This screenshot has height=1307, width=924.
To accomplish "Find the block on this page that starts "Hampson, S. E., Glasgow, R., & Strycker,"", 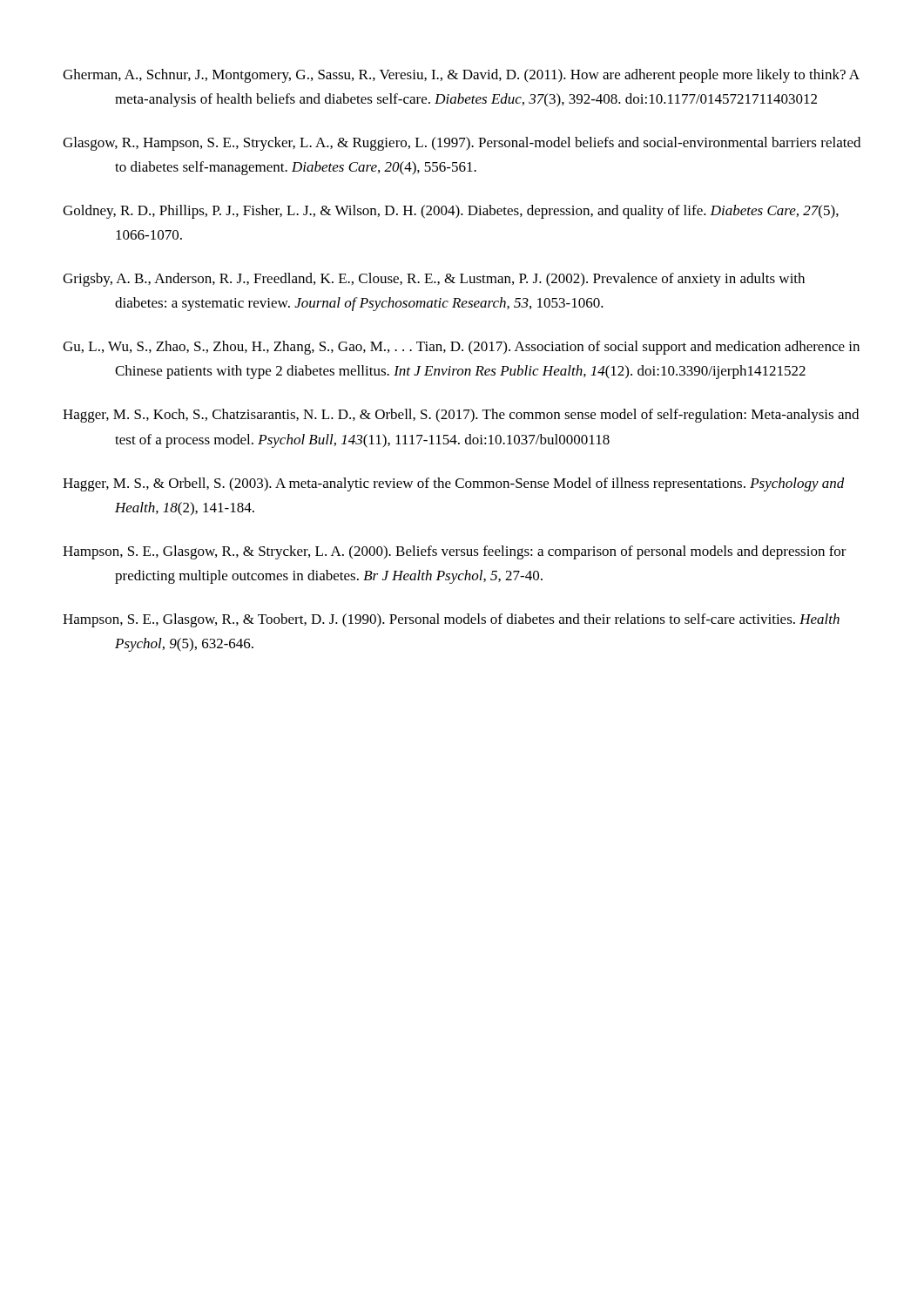I will [x=454, y=563].
